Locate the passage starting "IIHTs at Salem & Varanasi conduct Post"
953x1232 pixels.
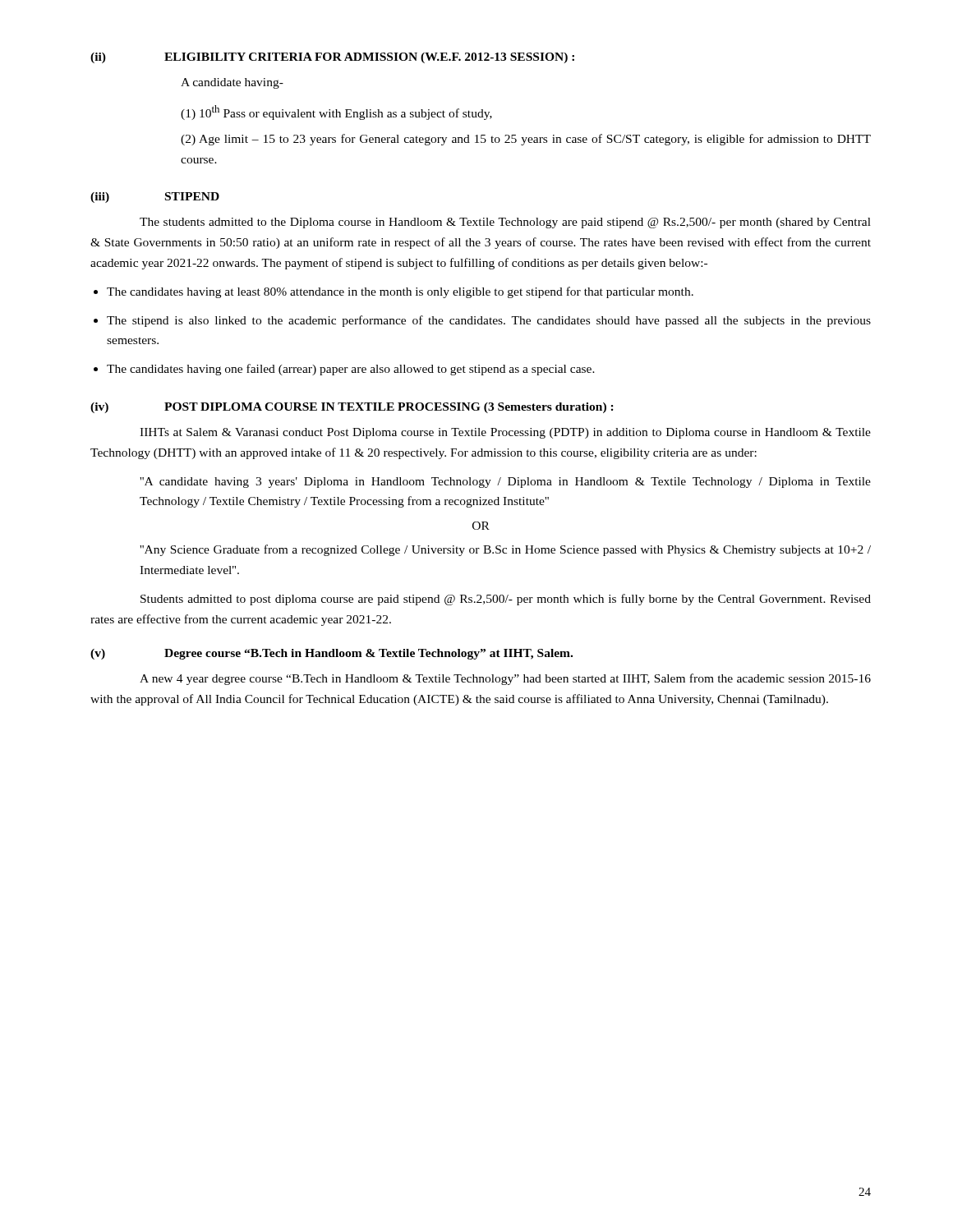pos(481,442)
